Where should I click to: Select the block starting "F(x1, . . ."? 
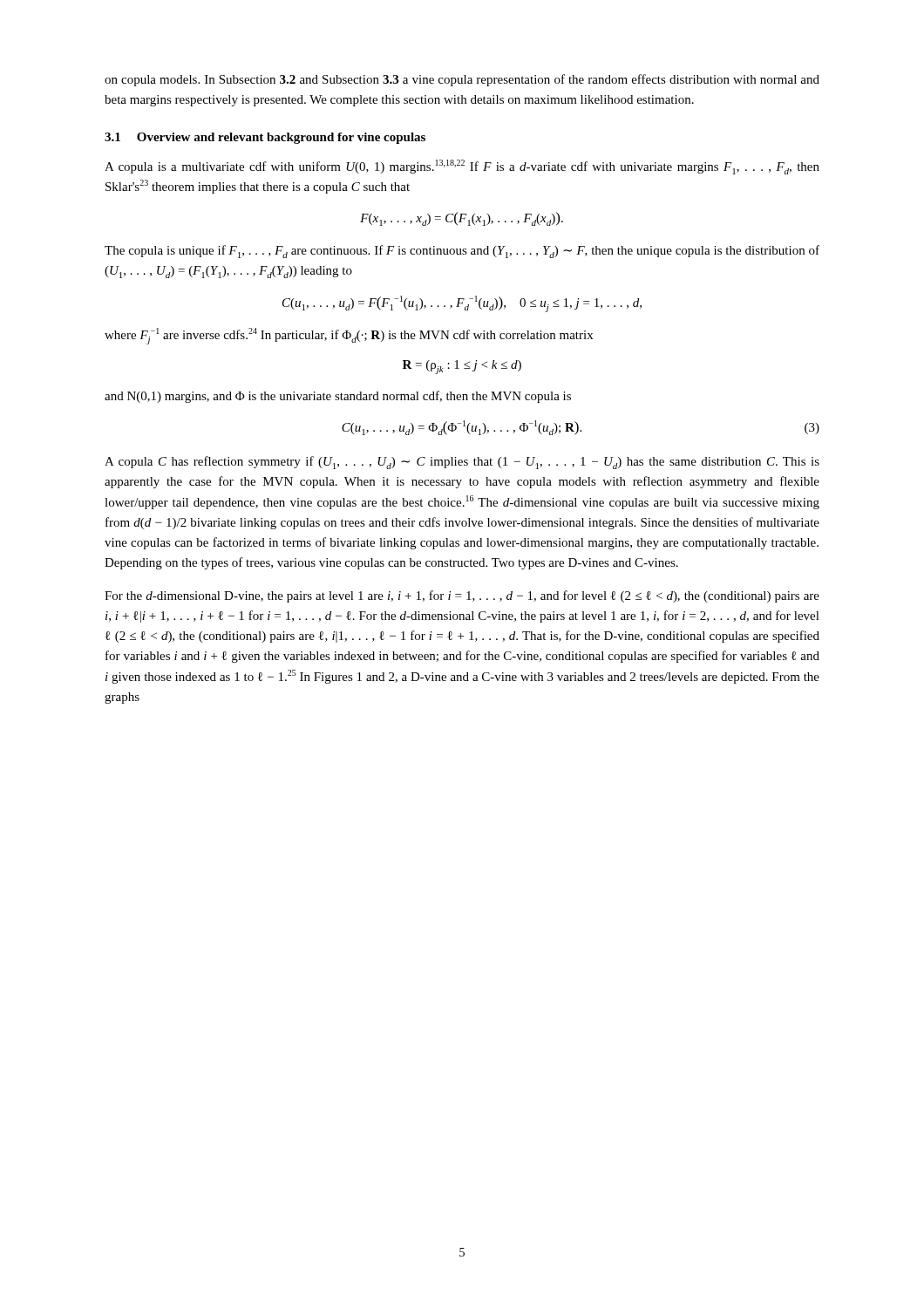coord(462,218)
